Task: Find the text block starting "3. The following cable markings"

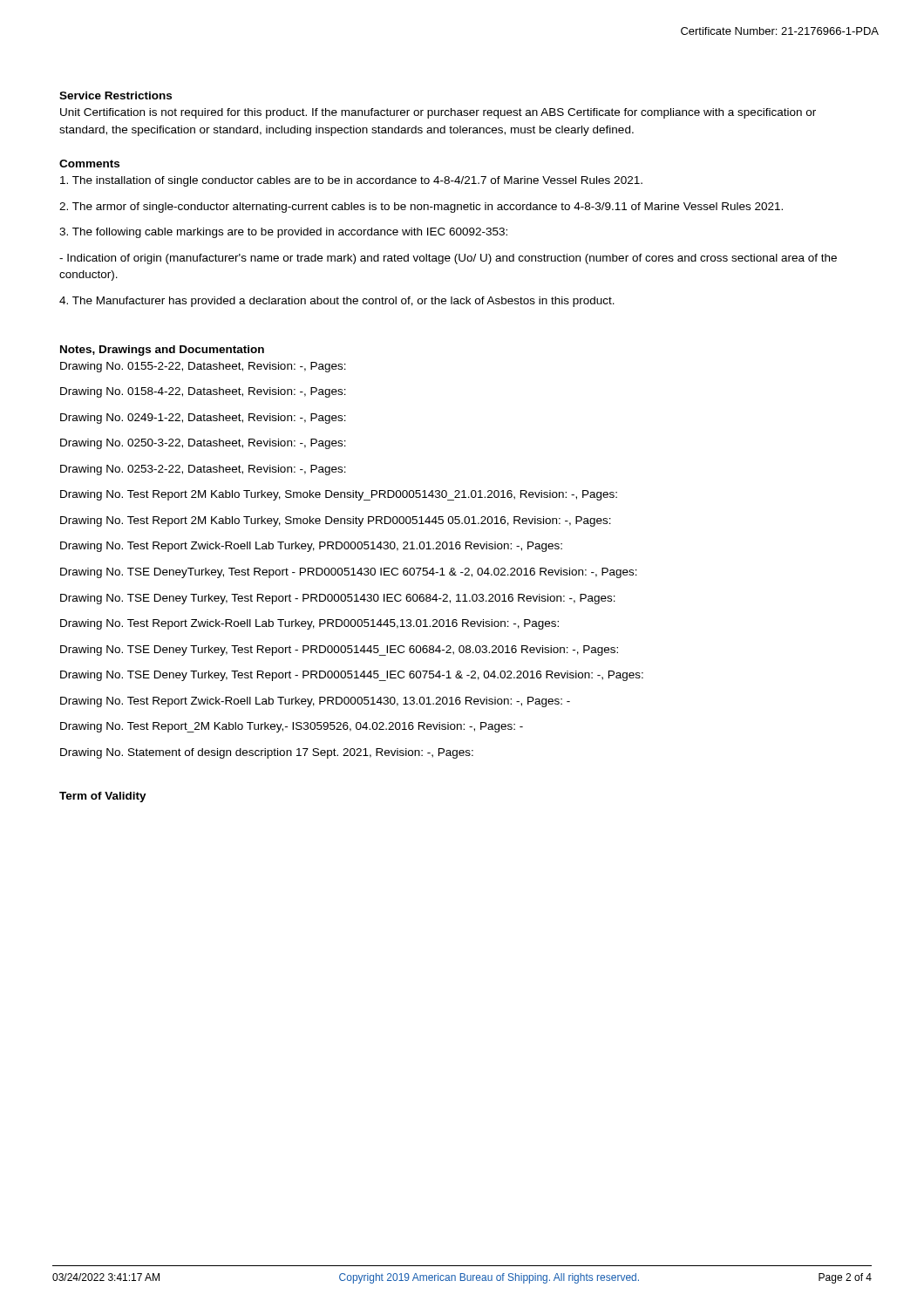Action: click(x=284, y=232)
